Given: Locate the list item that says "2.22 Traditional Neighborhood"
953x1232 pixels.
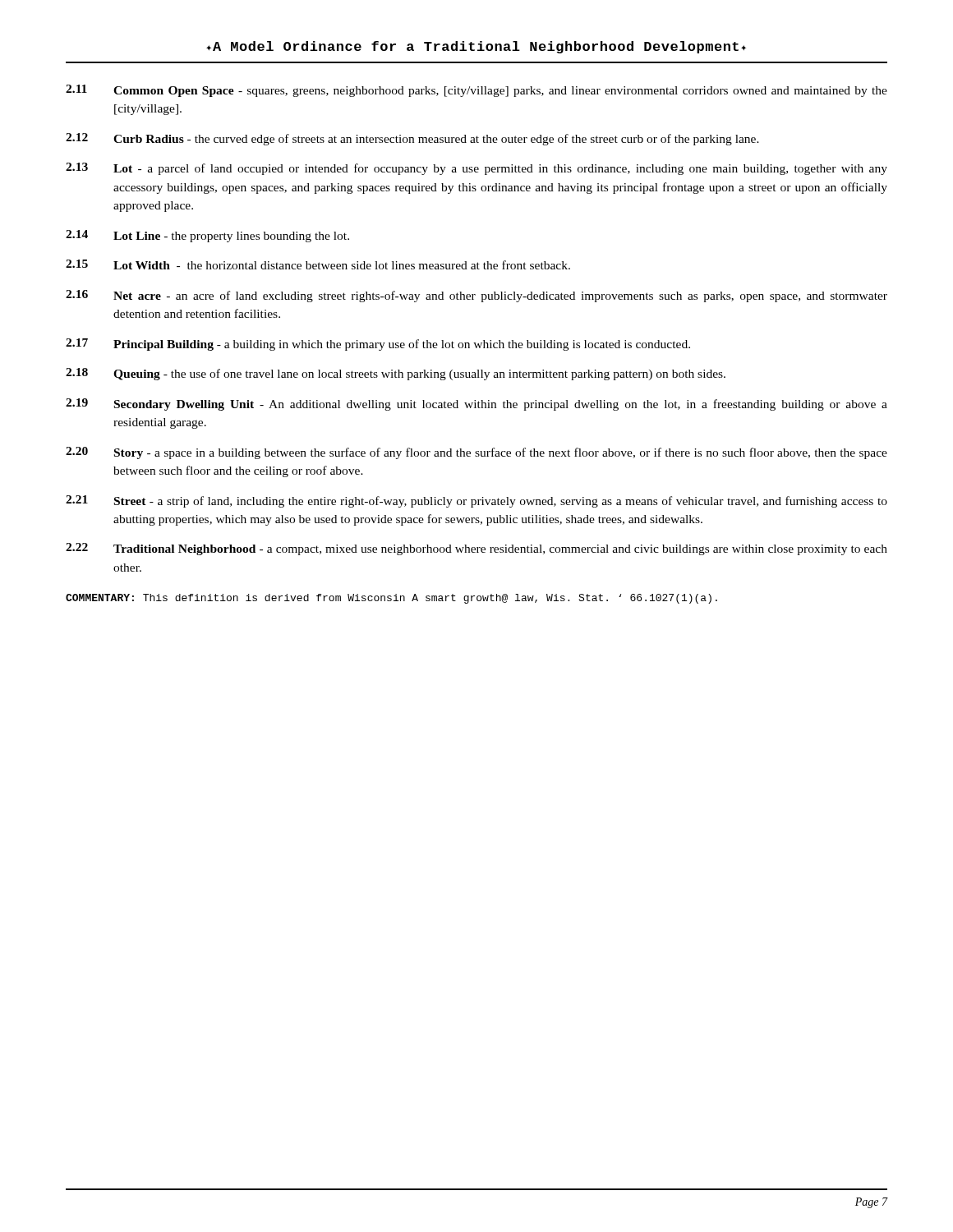Looking at the screenshot, I should [476, 558].
